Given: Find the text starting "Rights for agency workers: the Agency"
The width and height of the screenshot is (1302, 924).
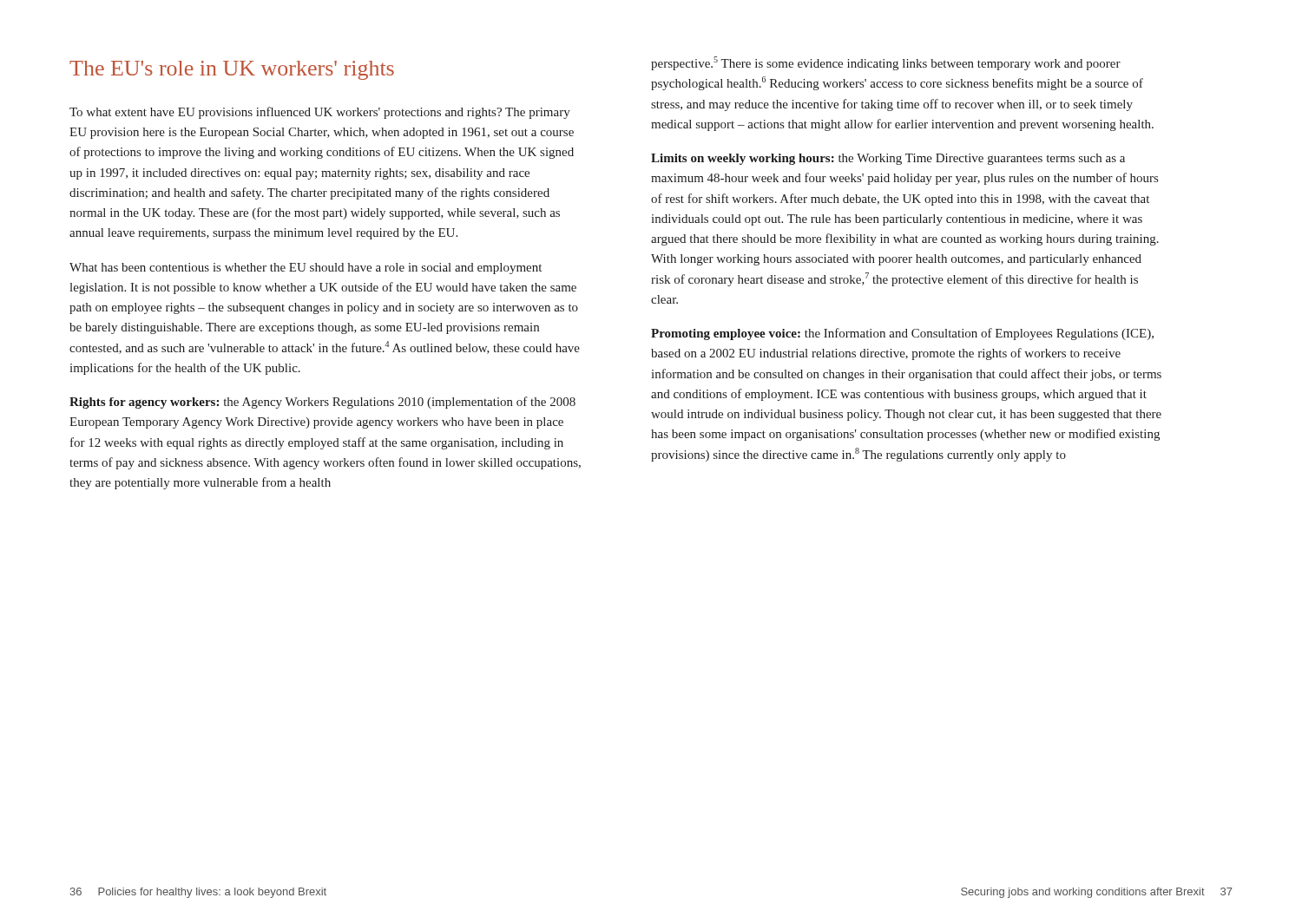Looking at the screenshot, I should [x=326, y=443].
